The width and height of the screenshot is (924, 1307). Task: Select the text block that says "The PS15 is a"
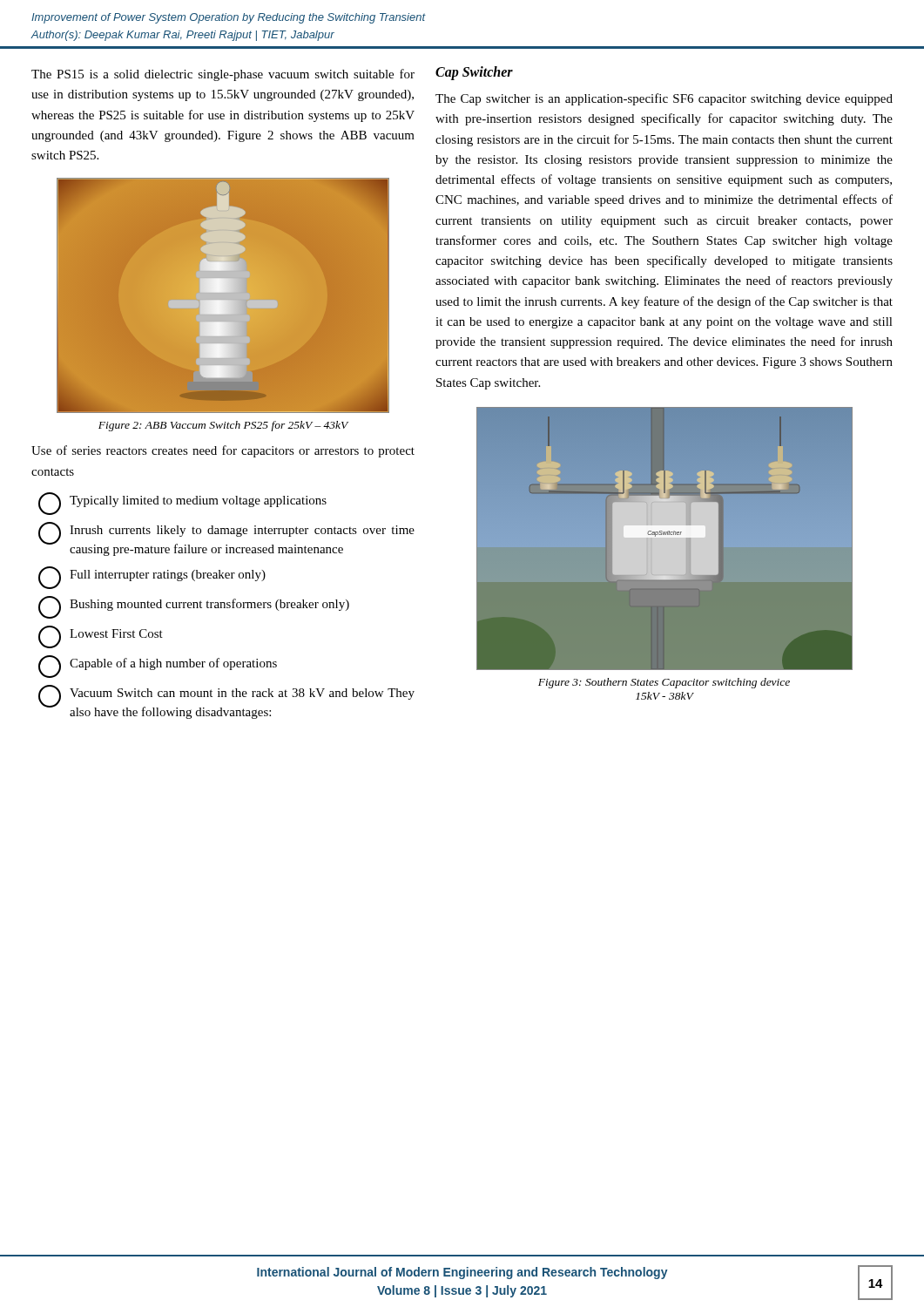point(223,115)
